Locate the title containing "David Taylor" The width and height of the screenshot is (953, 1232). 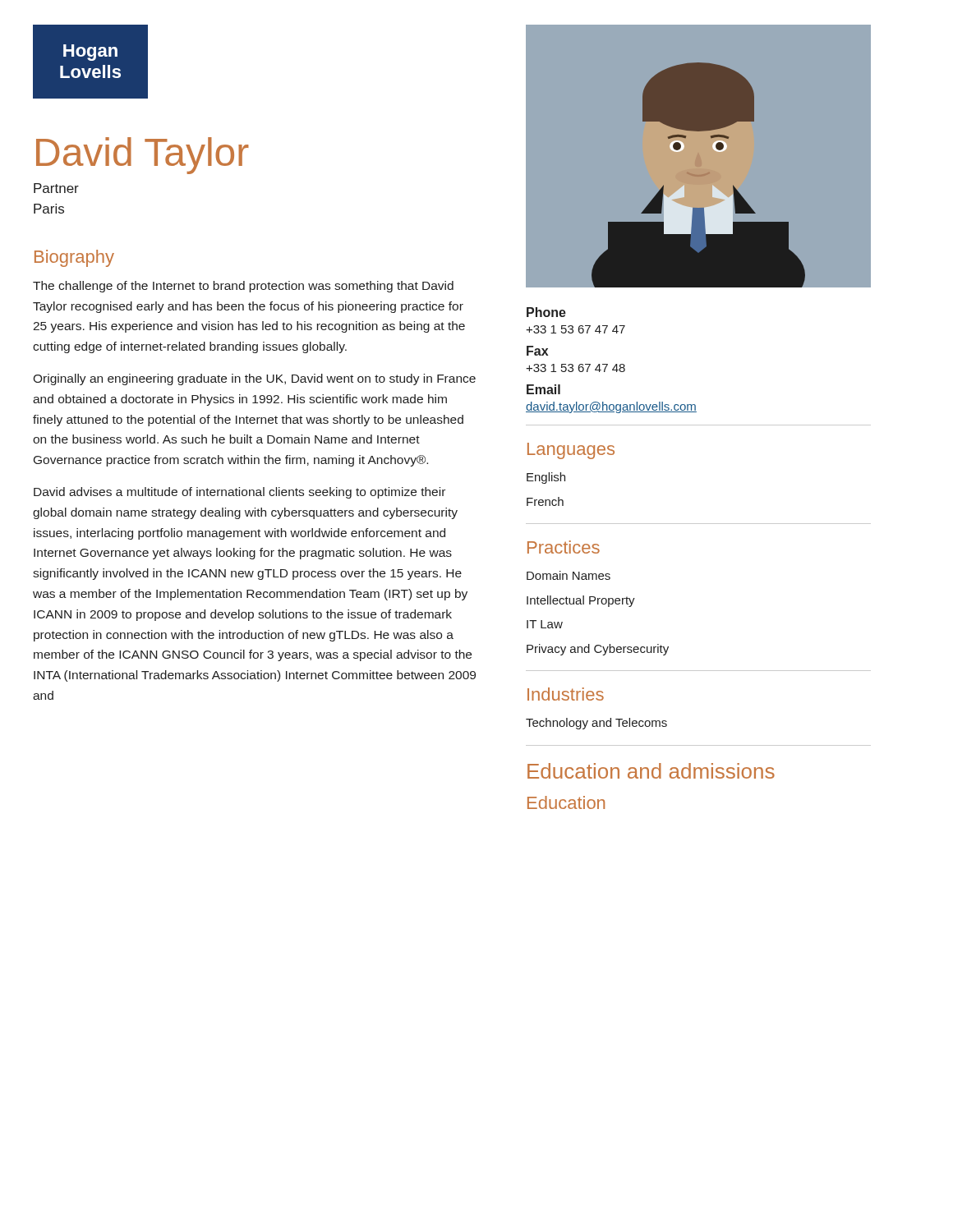(141, 153)
